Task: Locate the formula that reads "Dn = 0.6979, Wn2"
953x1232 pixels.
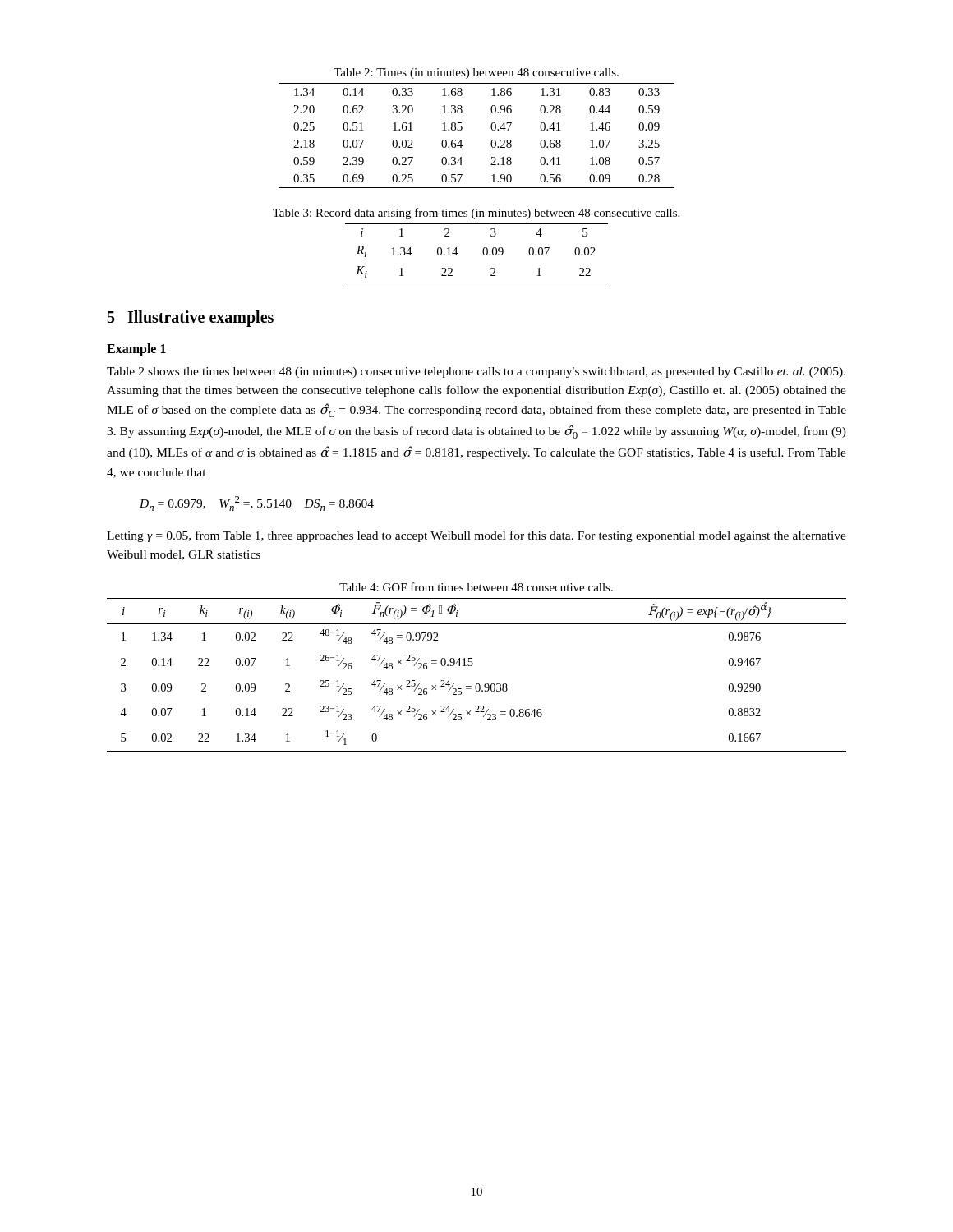Action: coord(257,503)
